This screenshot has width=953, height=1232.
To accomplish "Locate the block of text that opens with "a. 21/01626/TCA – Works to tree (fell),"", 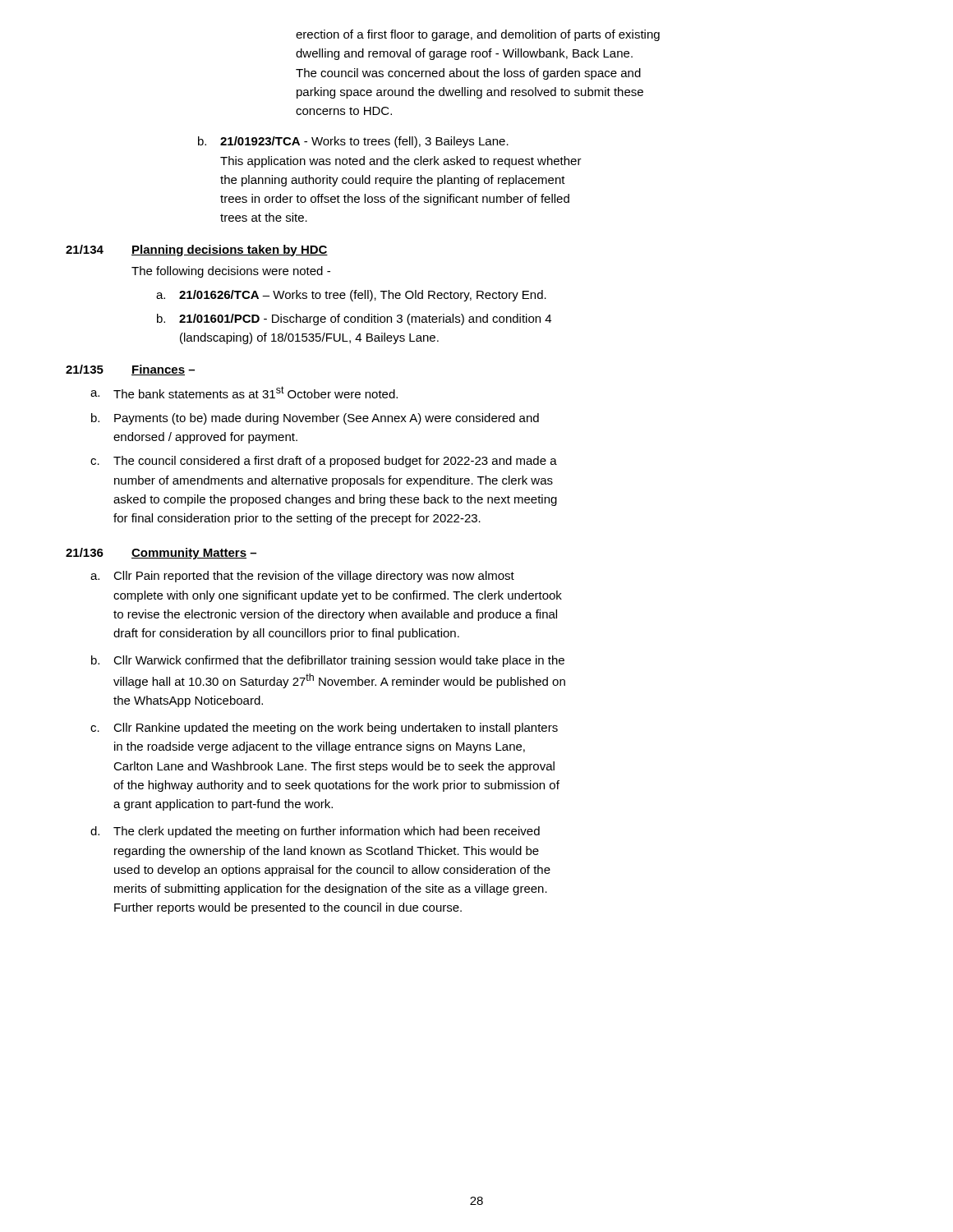I will pos(352,294).
